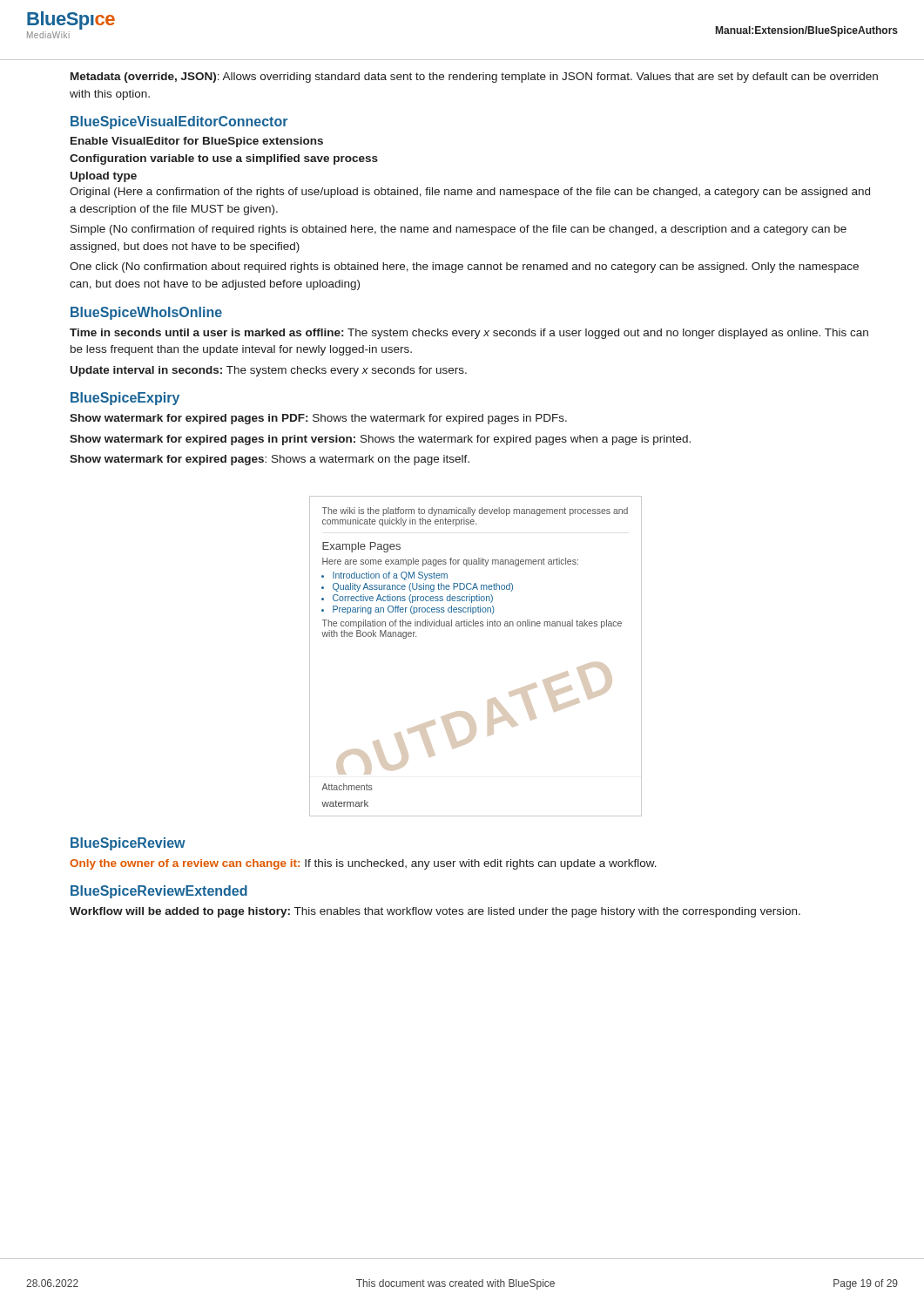This screenshot has height=1307, width=924.
Task: Find the text block containing "Only the owner of"
Action: coord(363,863)
